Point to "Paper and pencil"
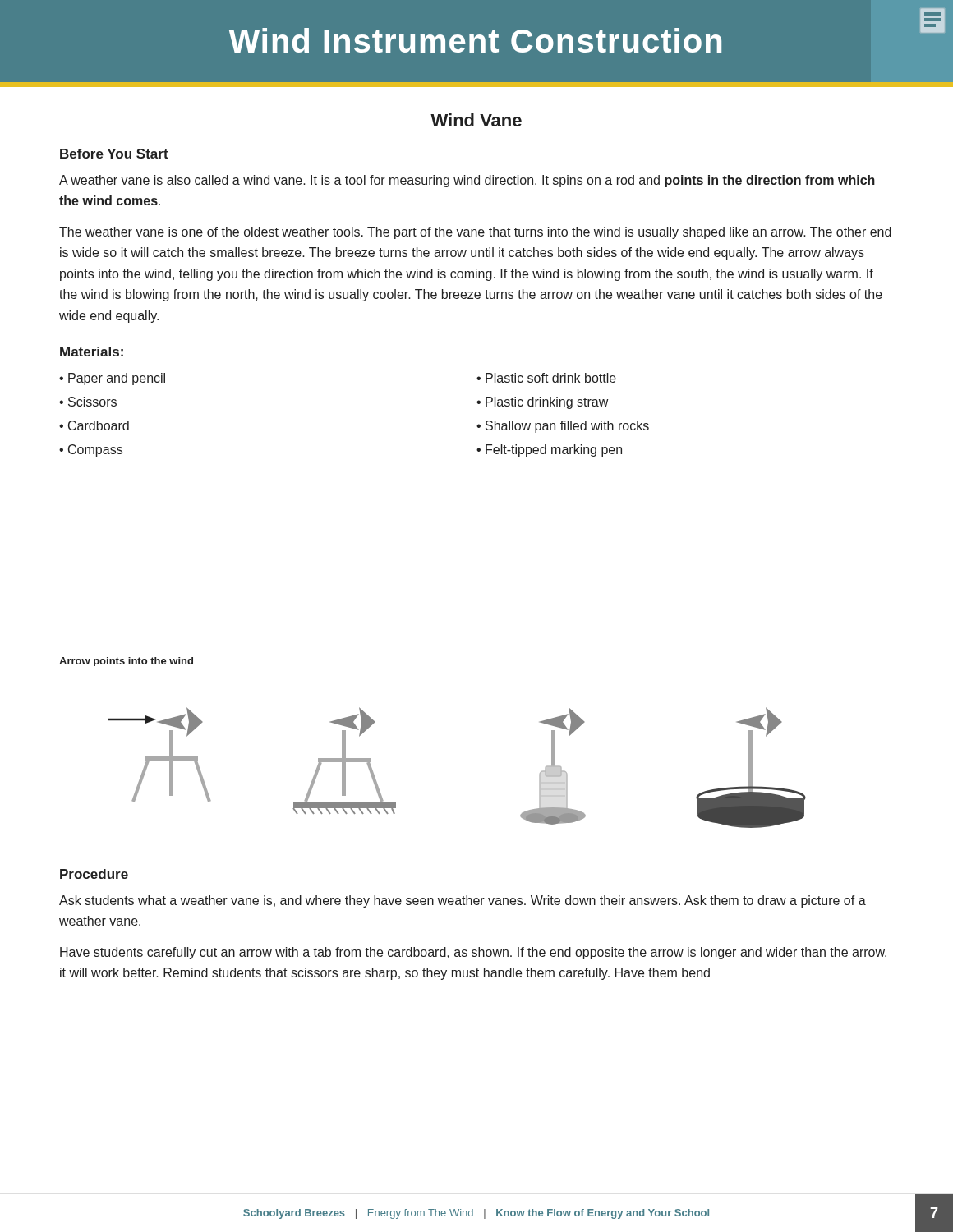 tap(117, 378)
